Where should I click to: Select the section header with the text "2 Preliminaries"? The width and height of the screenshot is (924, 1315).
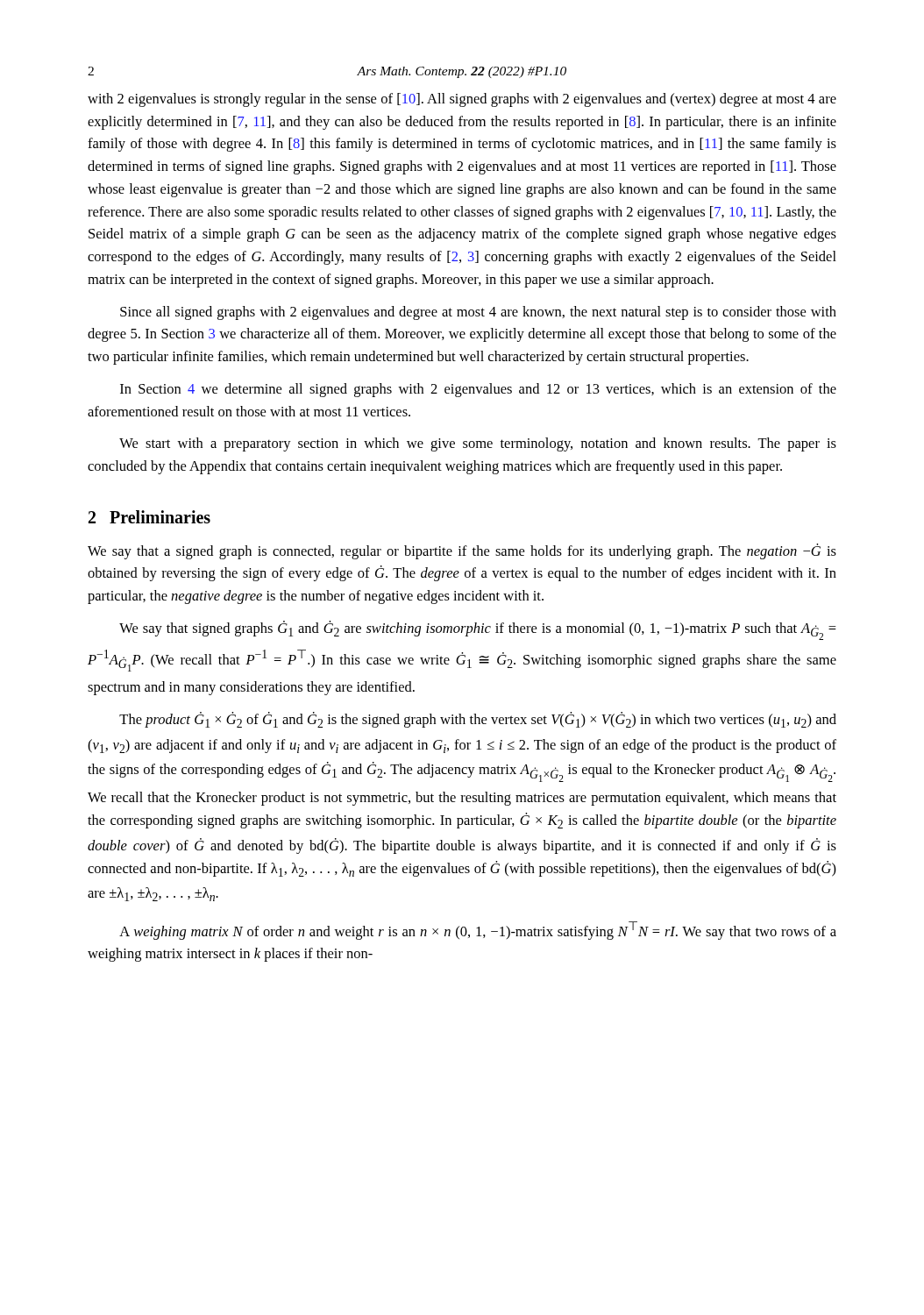point(149,517)
